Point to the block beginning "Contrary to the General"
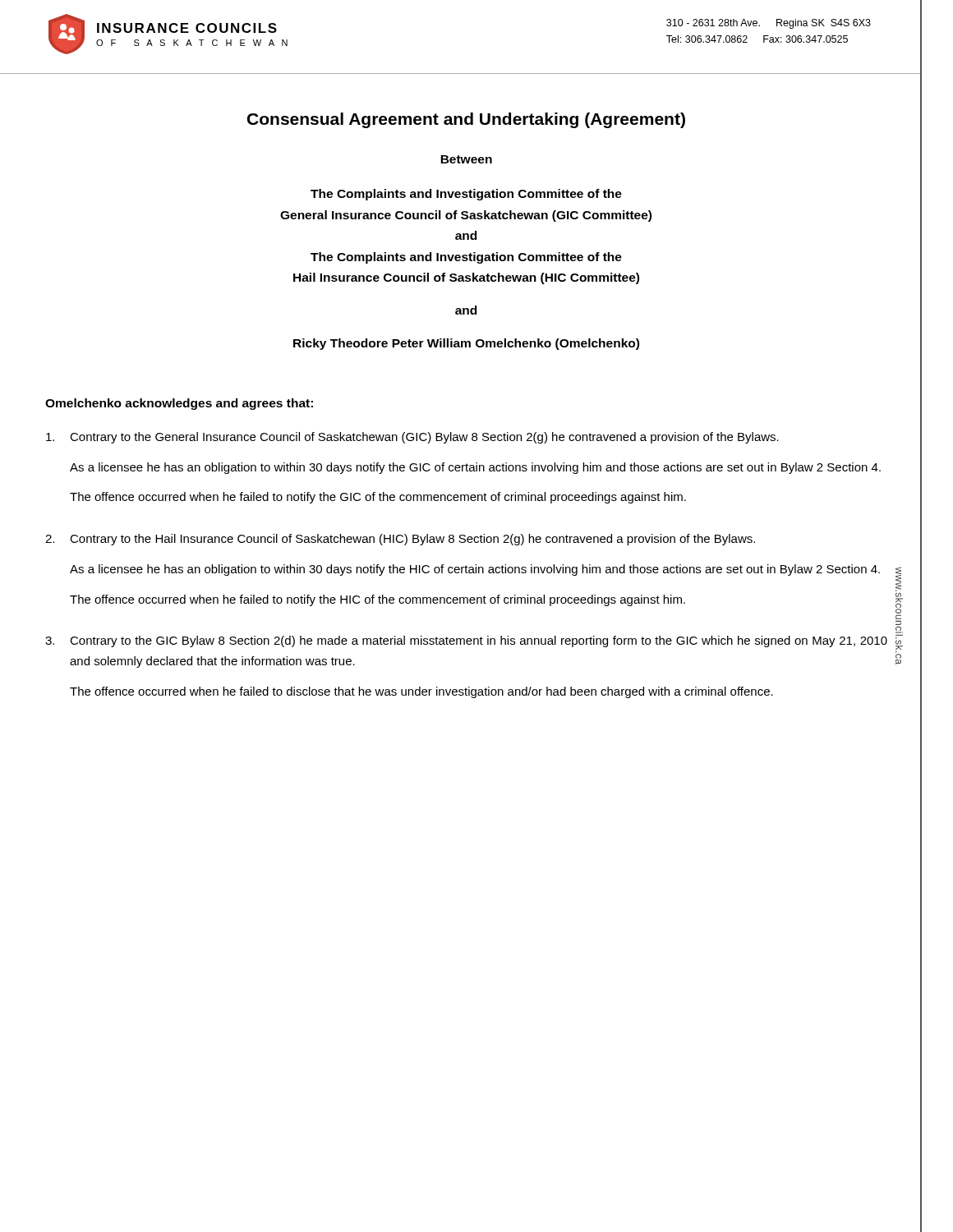Viewport: 953px width, 1232px height. (x=466, y=475)
